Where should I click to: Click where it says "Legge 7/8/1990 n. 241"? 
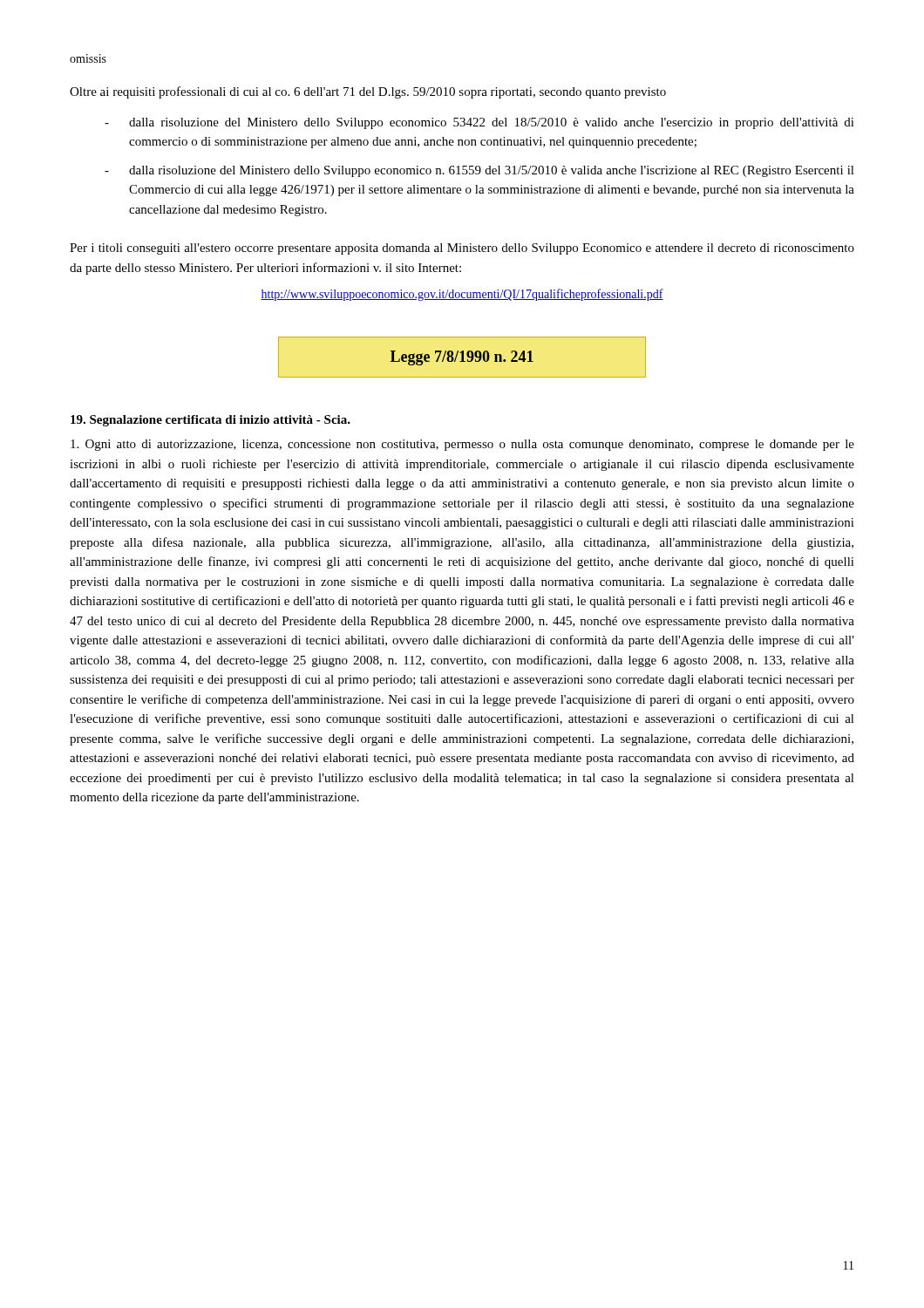pos(462,357)
